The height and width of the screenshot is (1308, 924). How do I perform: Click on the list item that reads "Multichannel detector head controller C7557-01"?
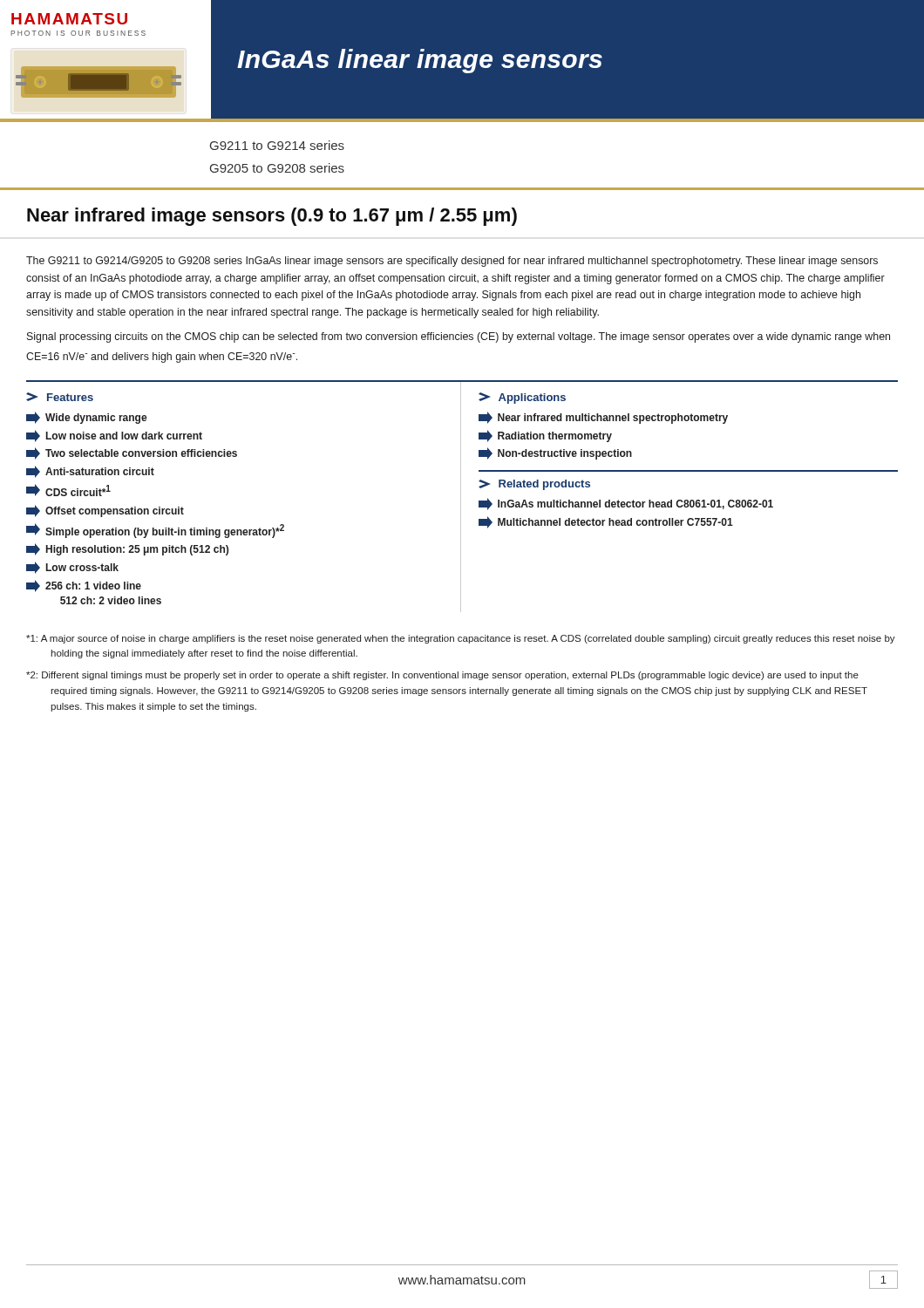tap(605, 523)
